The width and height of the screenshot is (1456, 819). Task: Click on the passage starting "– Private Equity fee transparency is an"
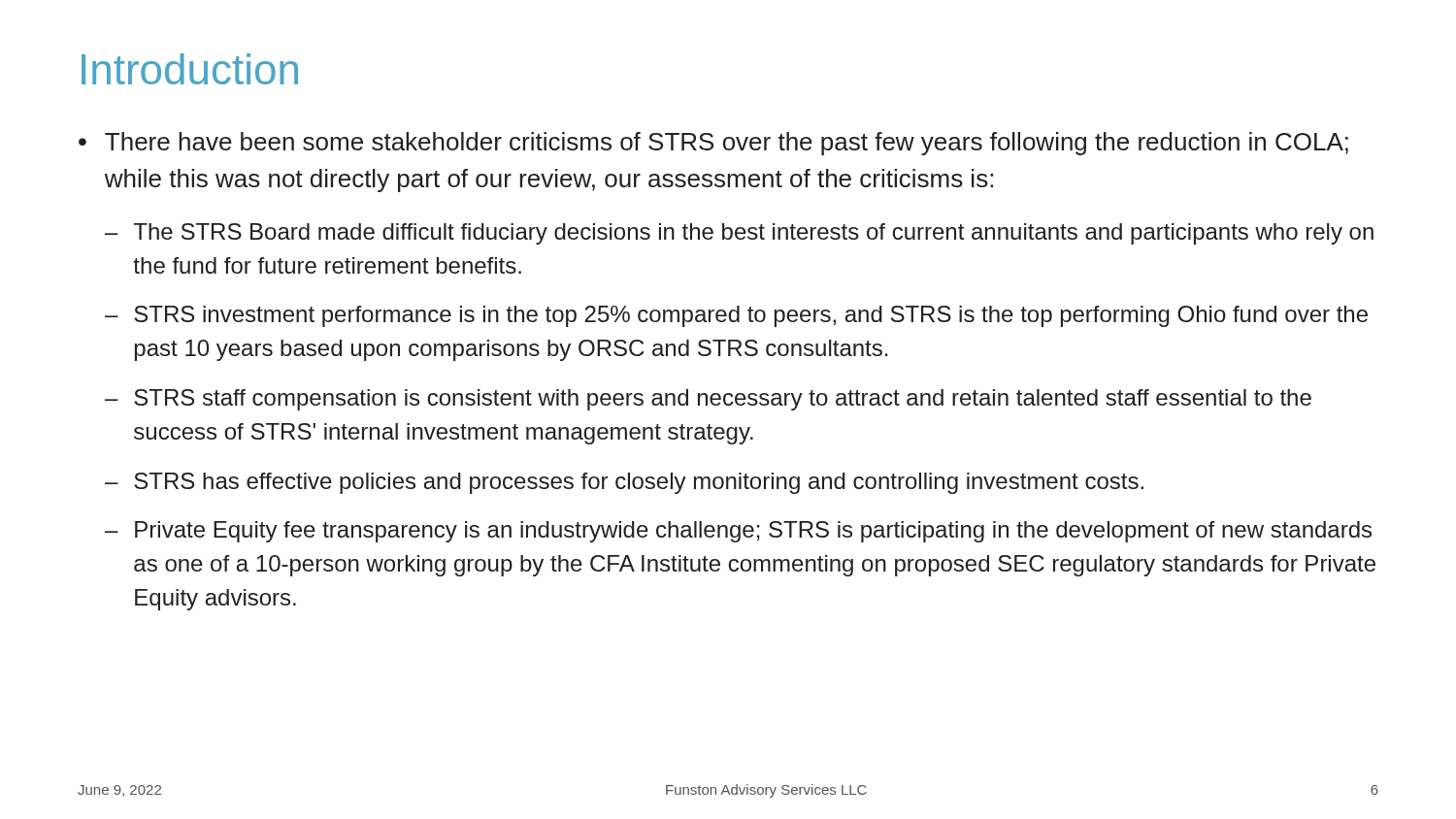(x=742, y=564)
